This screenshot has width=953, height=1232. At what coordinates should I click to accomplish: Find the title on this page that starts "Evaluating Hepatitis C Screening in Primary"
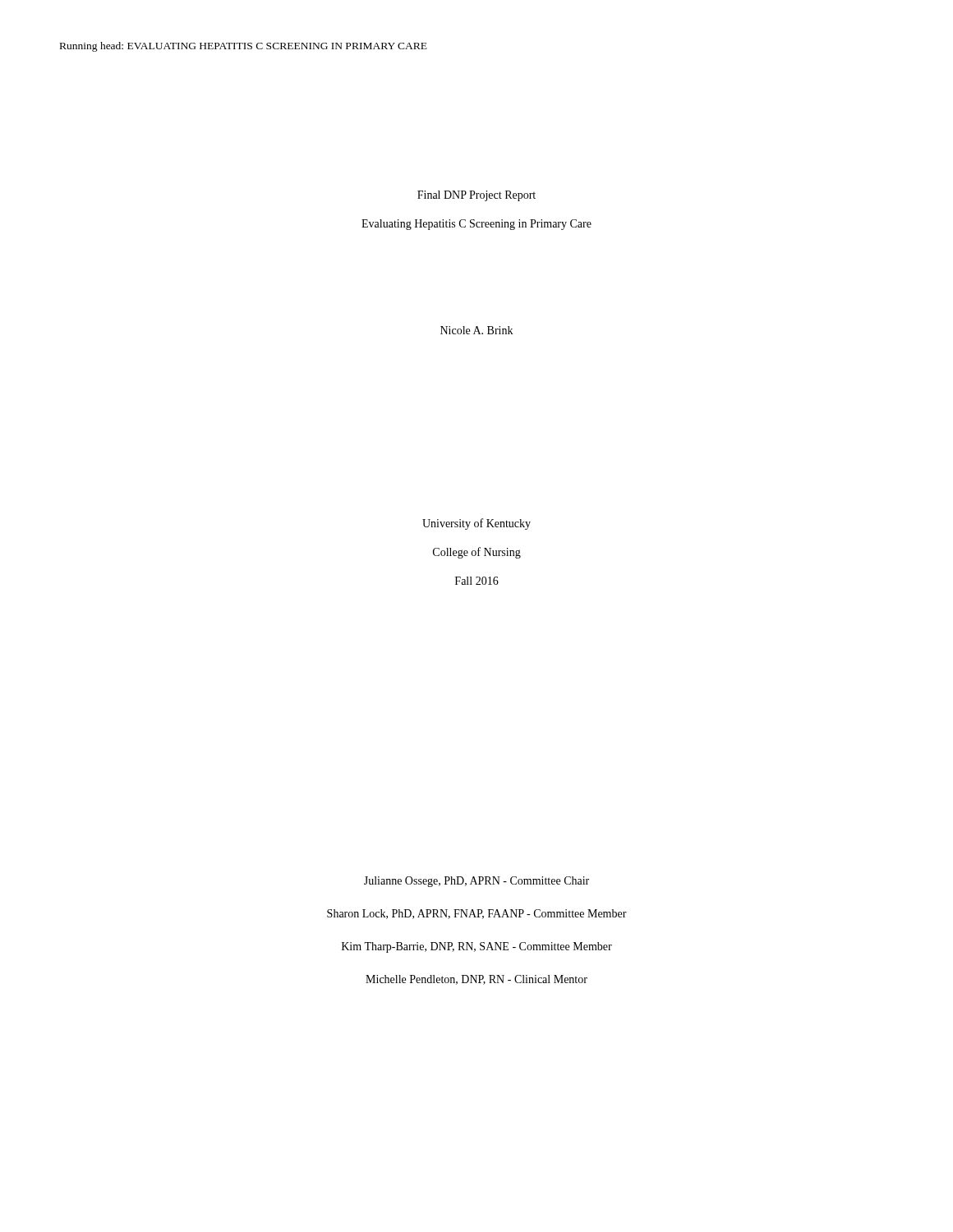click(476, 224)
